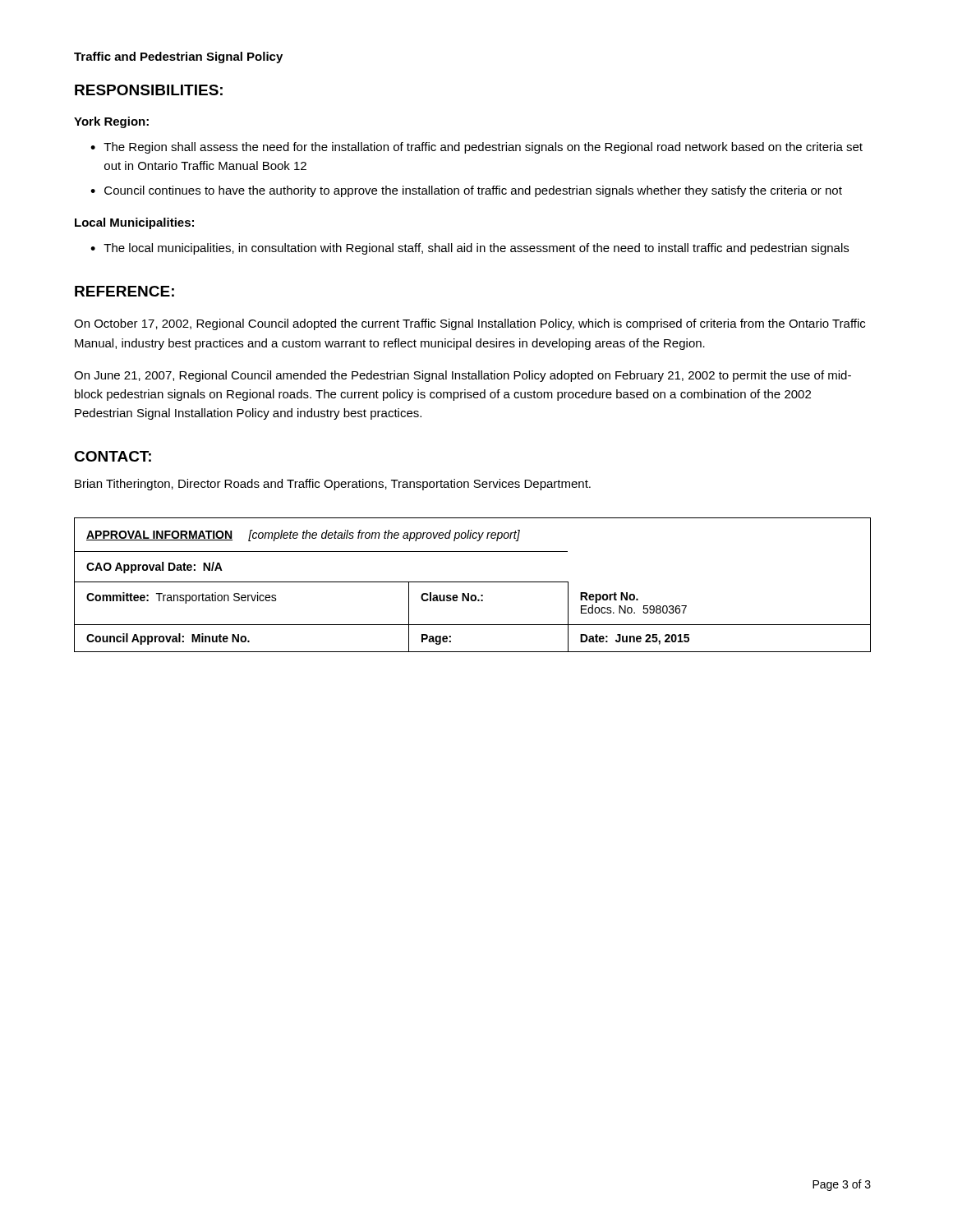Find the list item with the text "• Council continues to have the authority to"
The width and height of the screenshot is (953, 1232).
tap(466, 192)
